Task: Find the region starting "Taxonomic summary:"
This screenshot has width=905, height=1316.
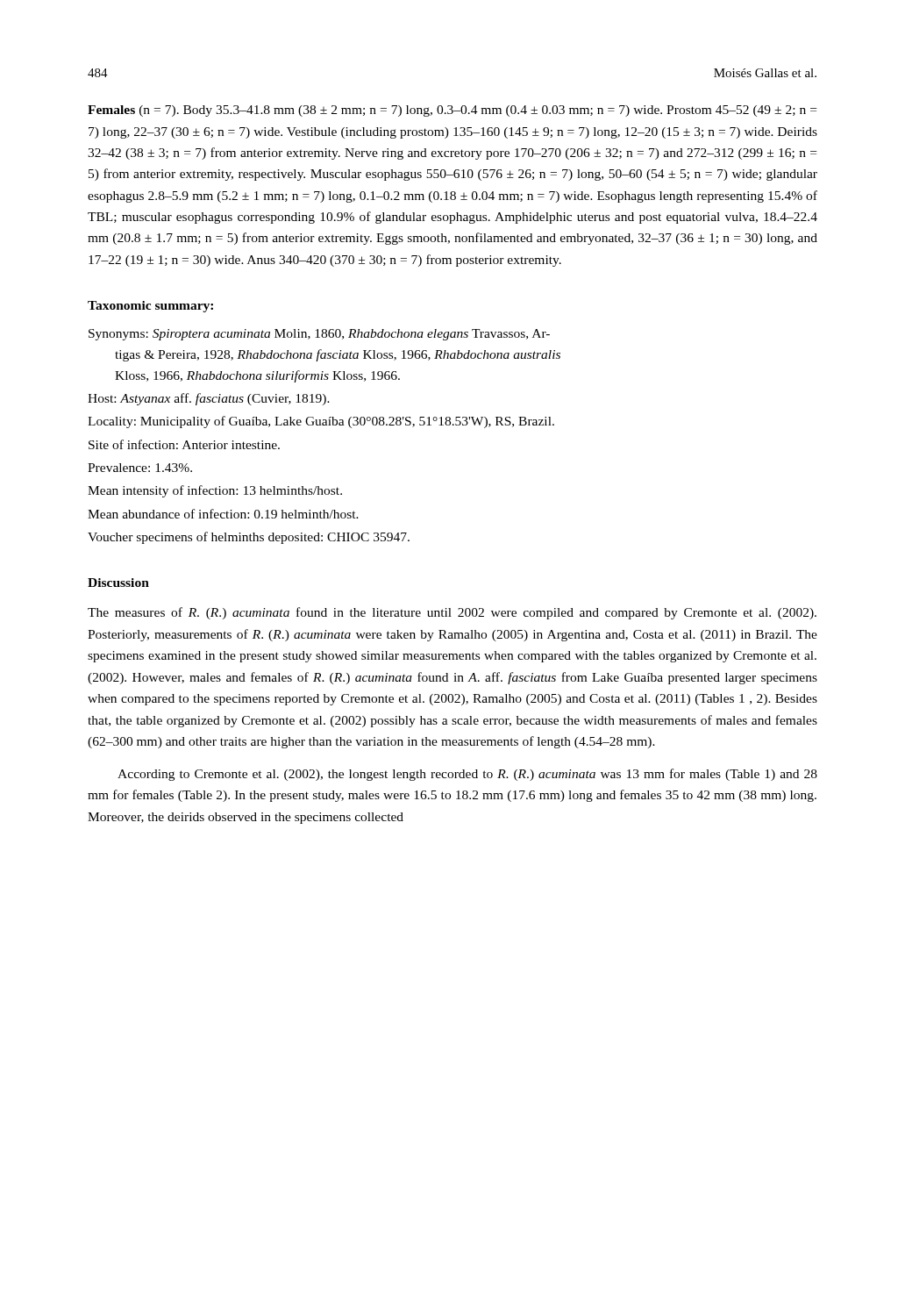Action: [x=151, y=305]
